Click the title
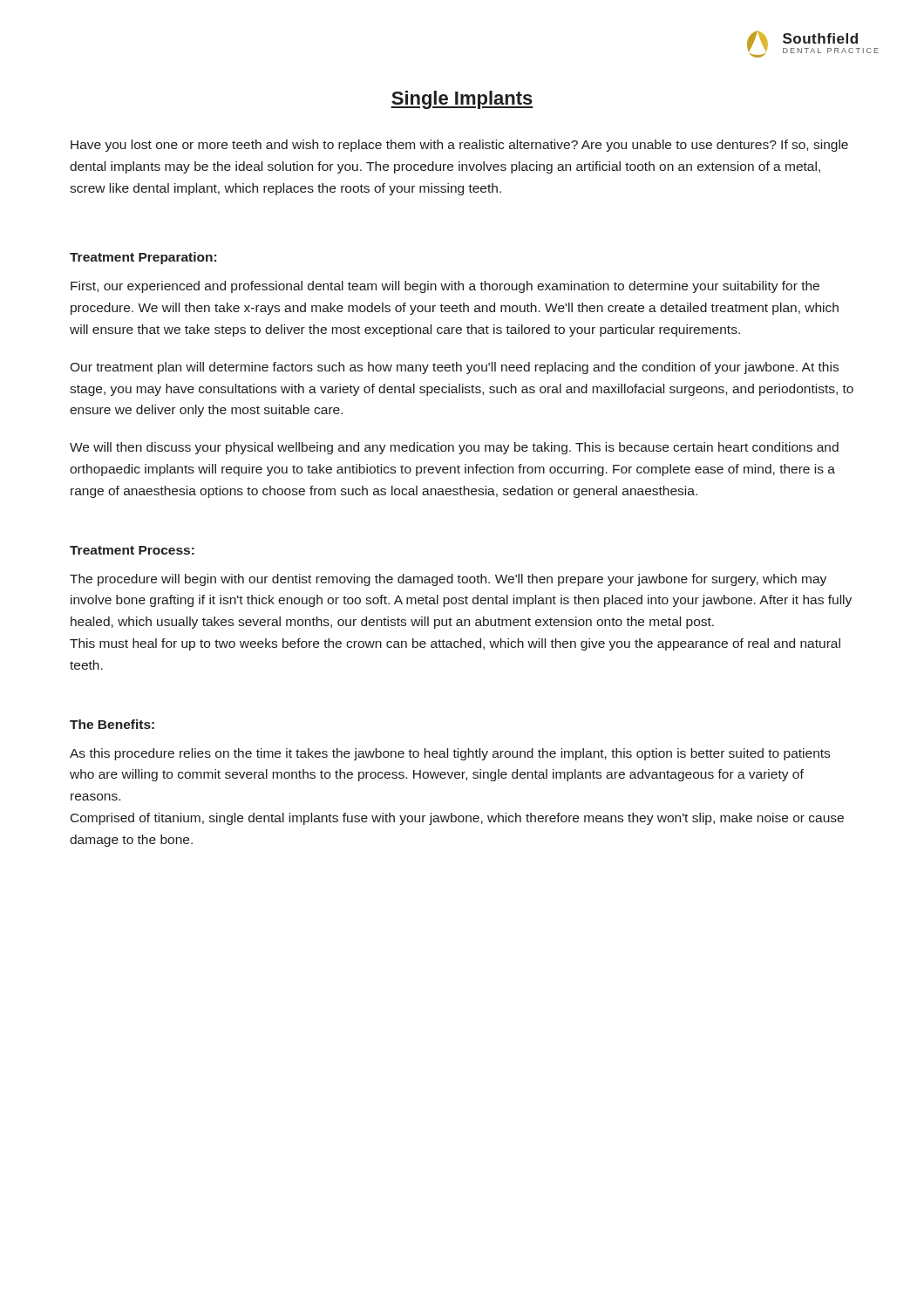 [x=462, y=98]
